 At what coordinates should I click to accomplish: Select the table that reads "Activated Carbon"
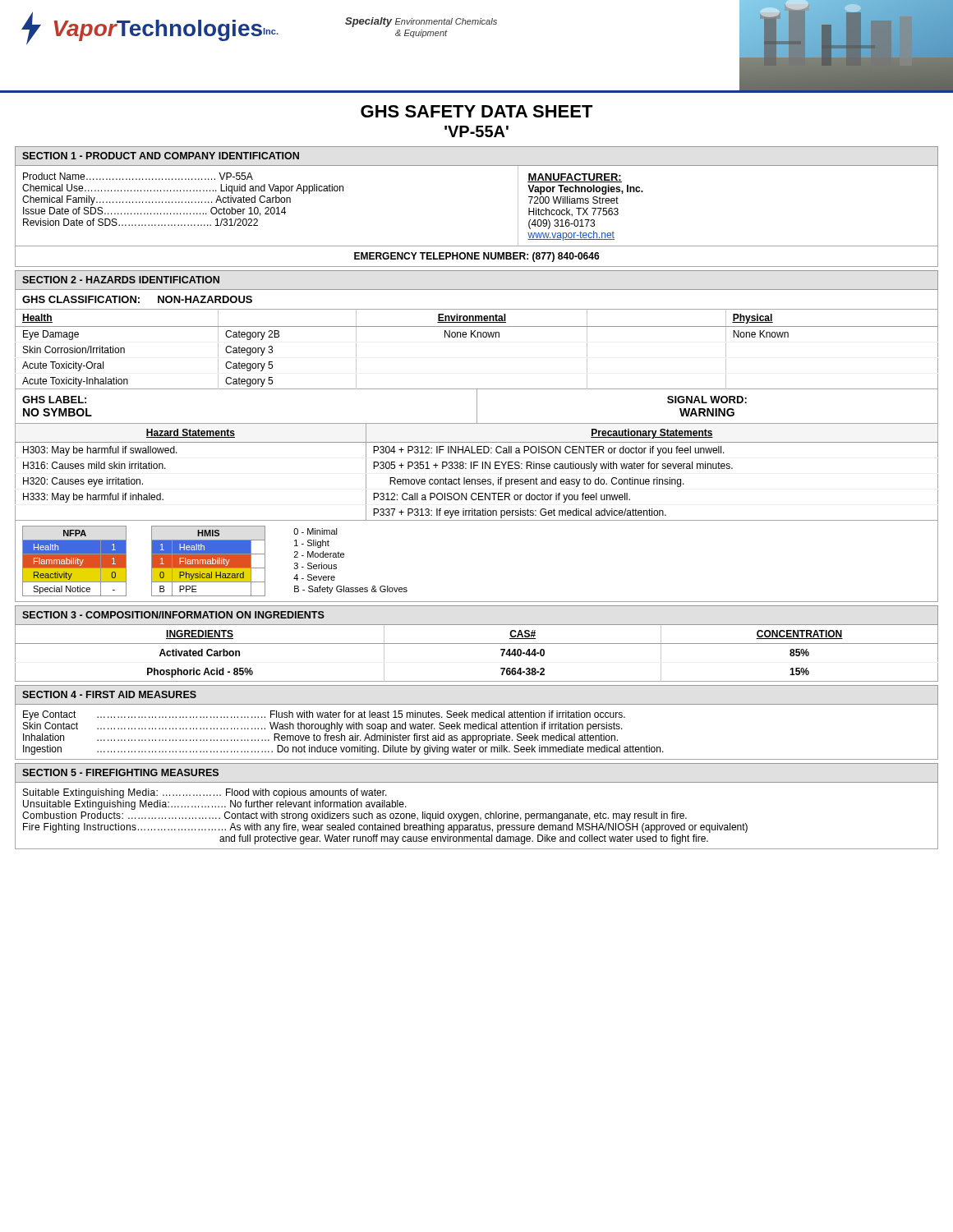pos(476,653)
